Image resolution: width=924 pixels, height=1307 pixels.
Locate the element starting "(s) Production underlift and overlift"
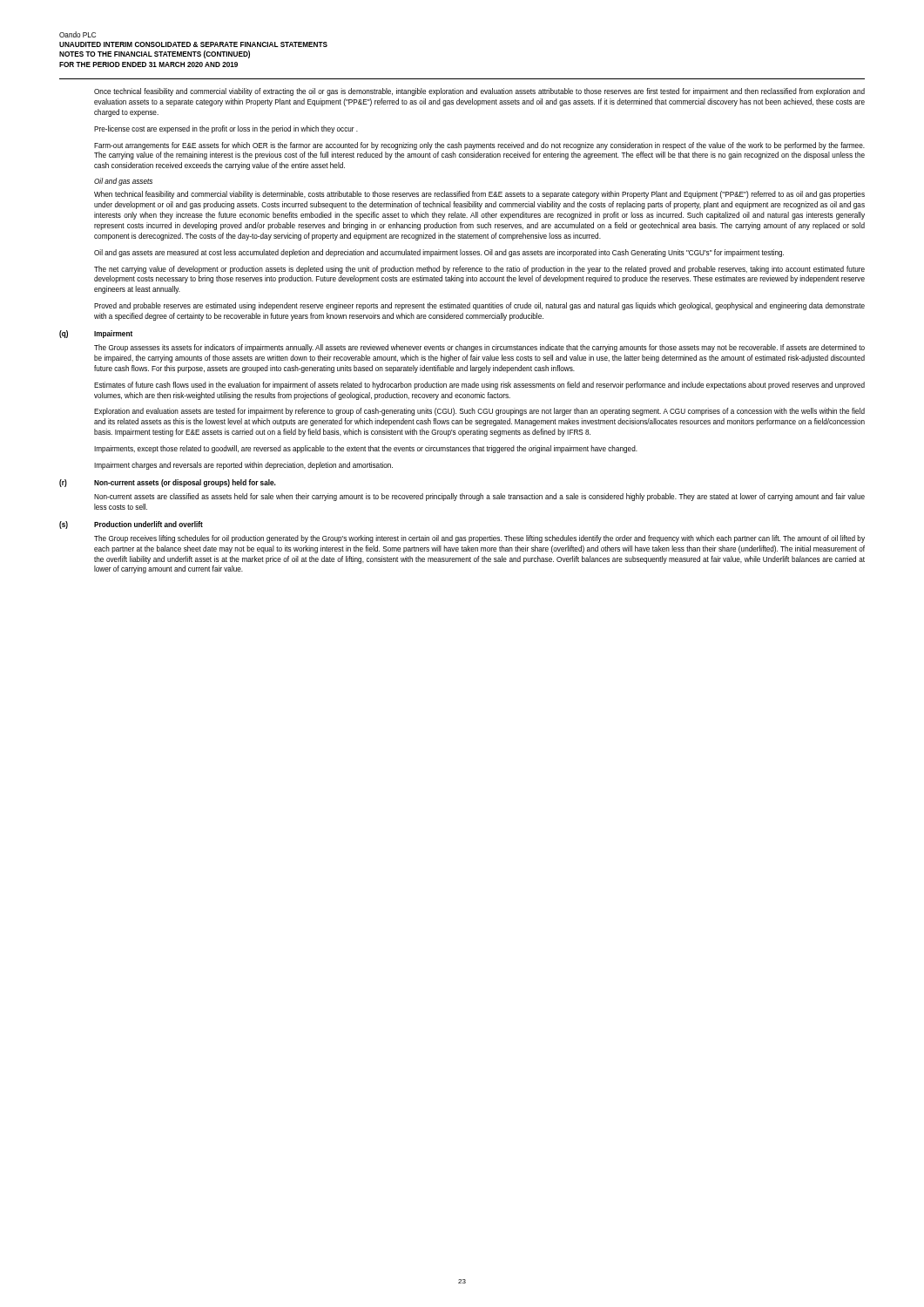point(131,525)
